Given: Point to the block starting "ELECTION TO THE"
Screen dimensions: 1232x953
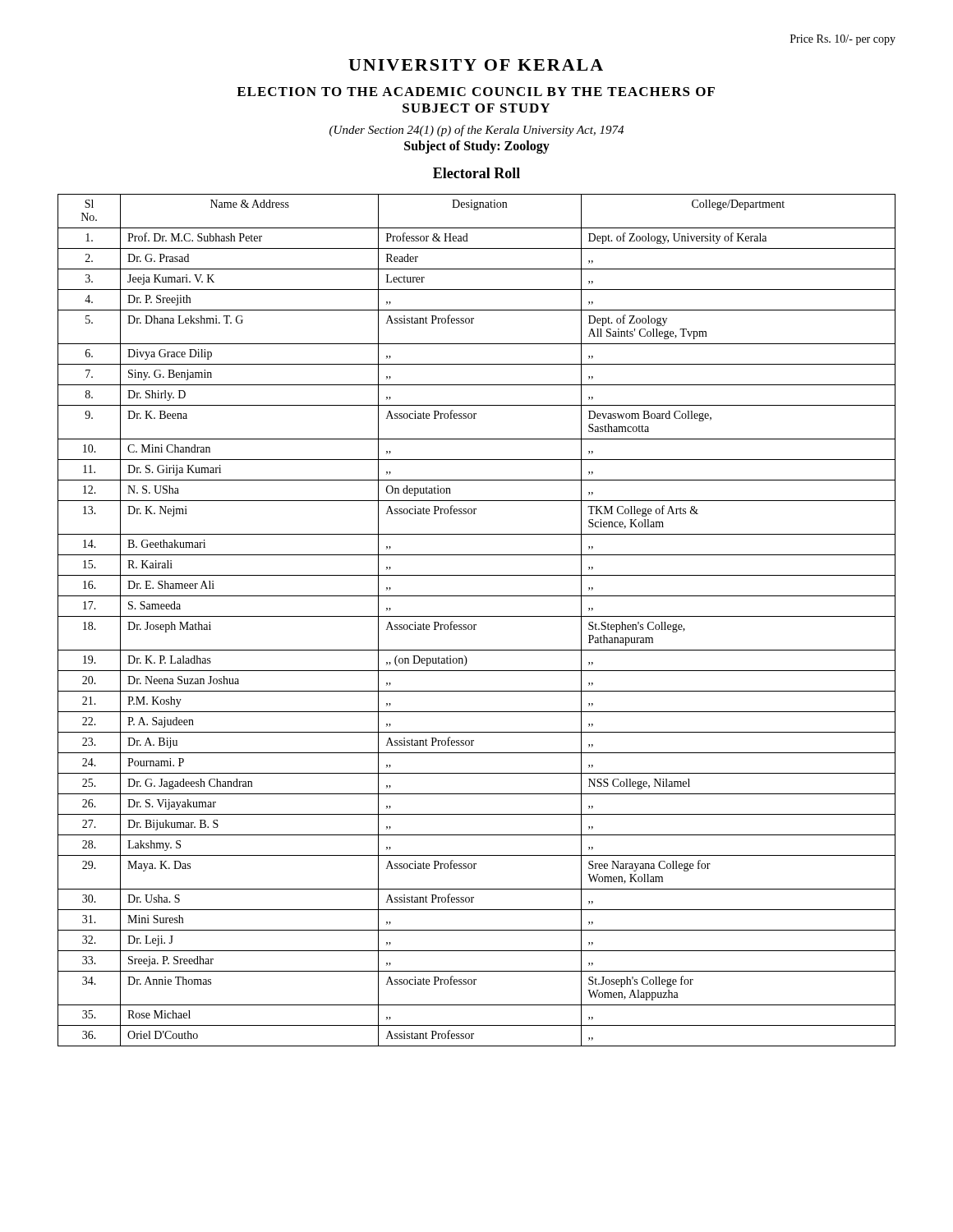Looking at the screenshot, I should coord(476,100).
